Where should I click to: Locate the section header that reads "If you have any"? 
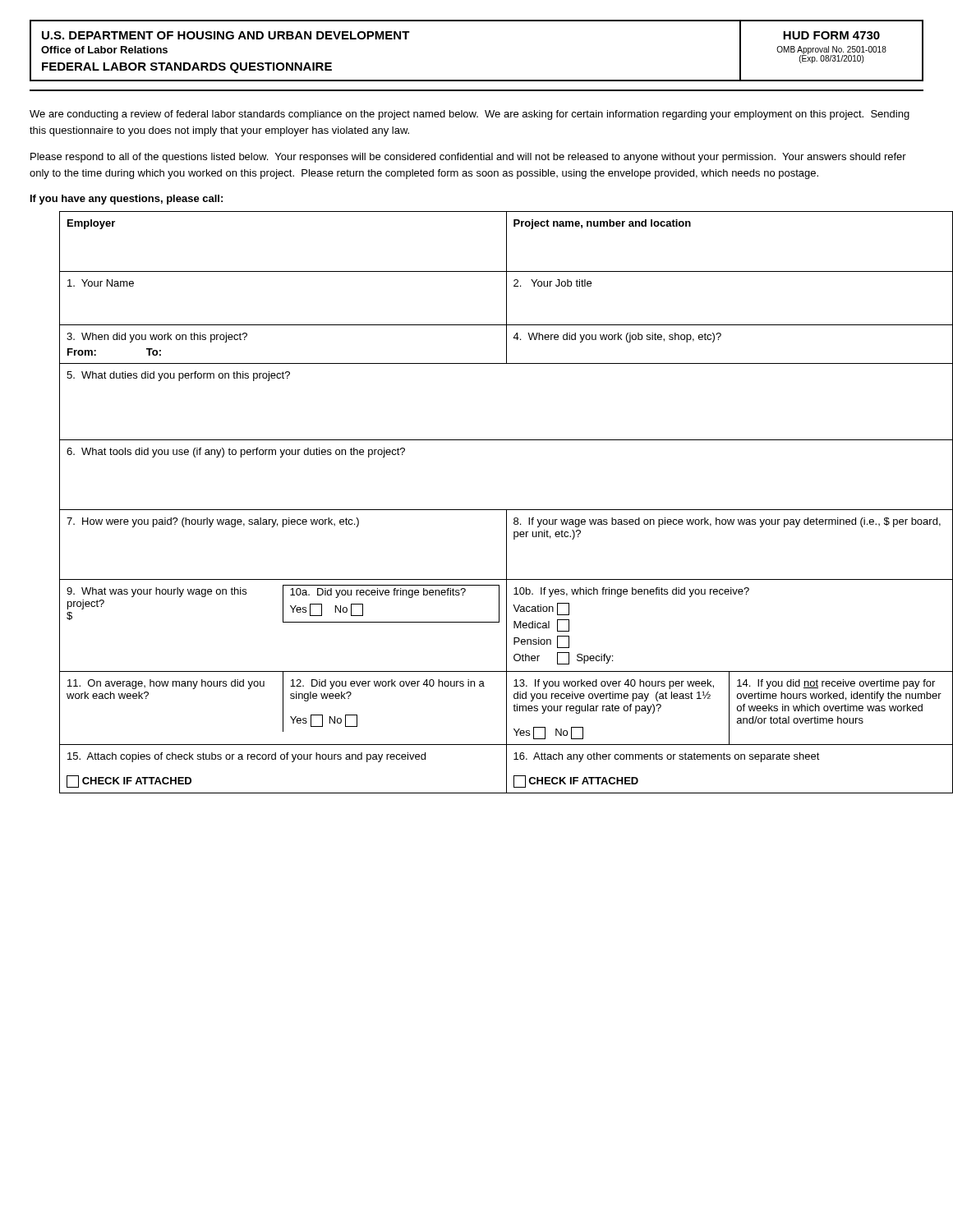[127, 198]
